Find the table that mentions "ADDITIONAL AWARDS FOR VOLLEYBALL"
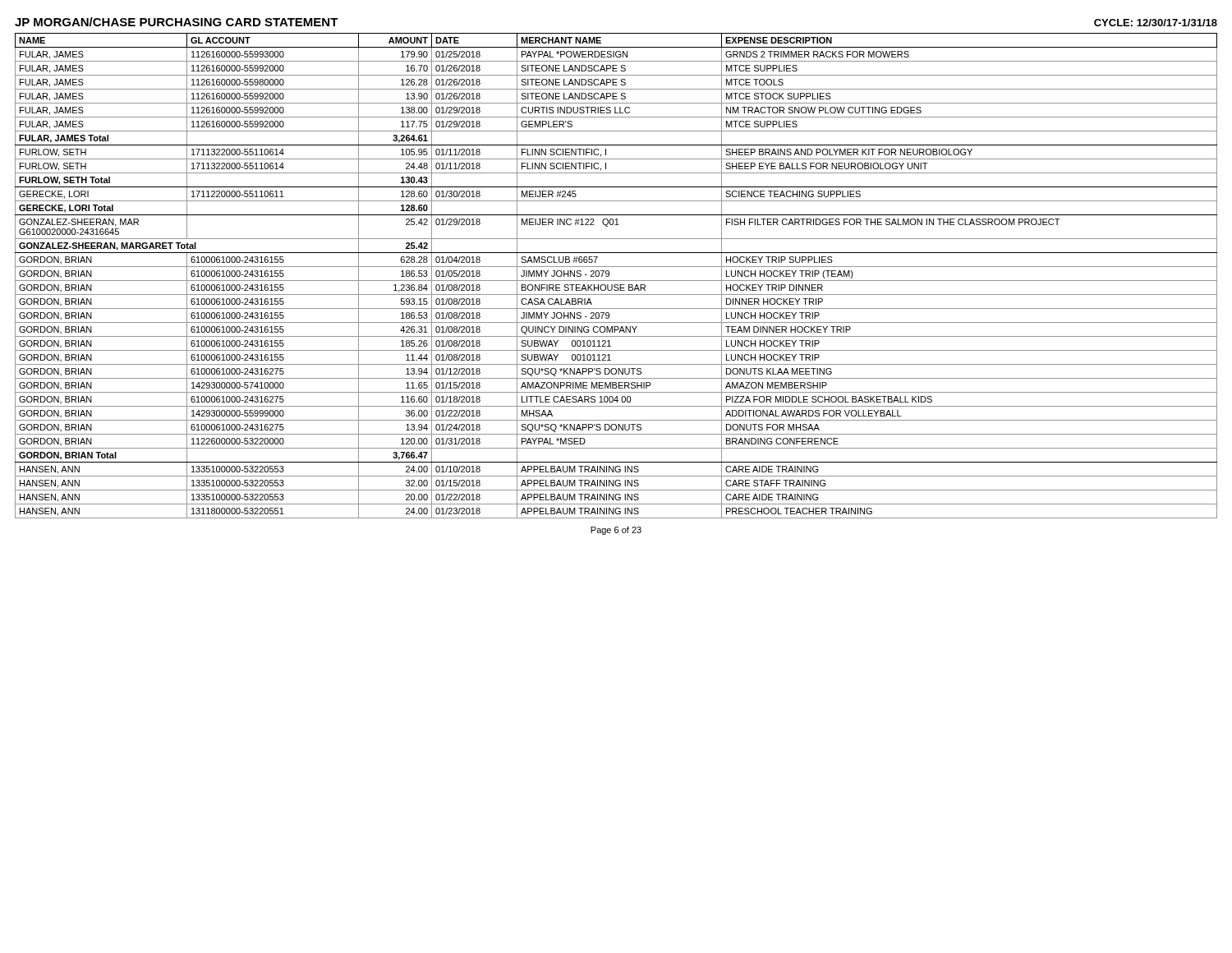The height and width of the screenshot is (953, 1232). point(616,276)
